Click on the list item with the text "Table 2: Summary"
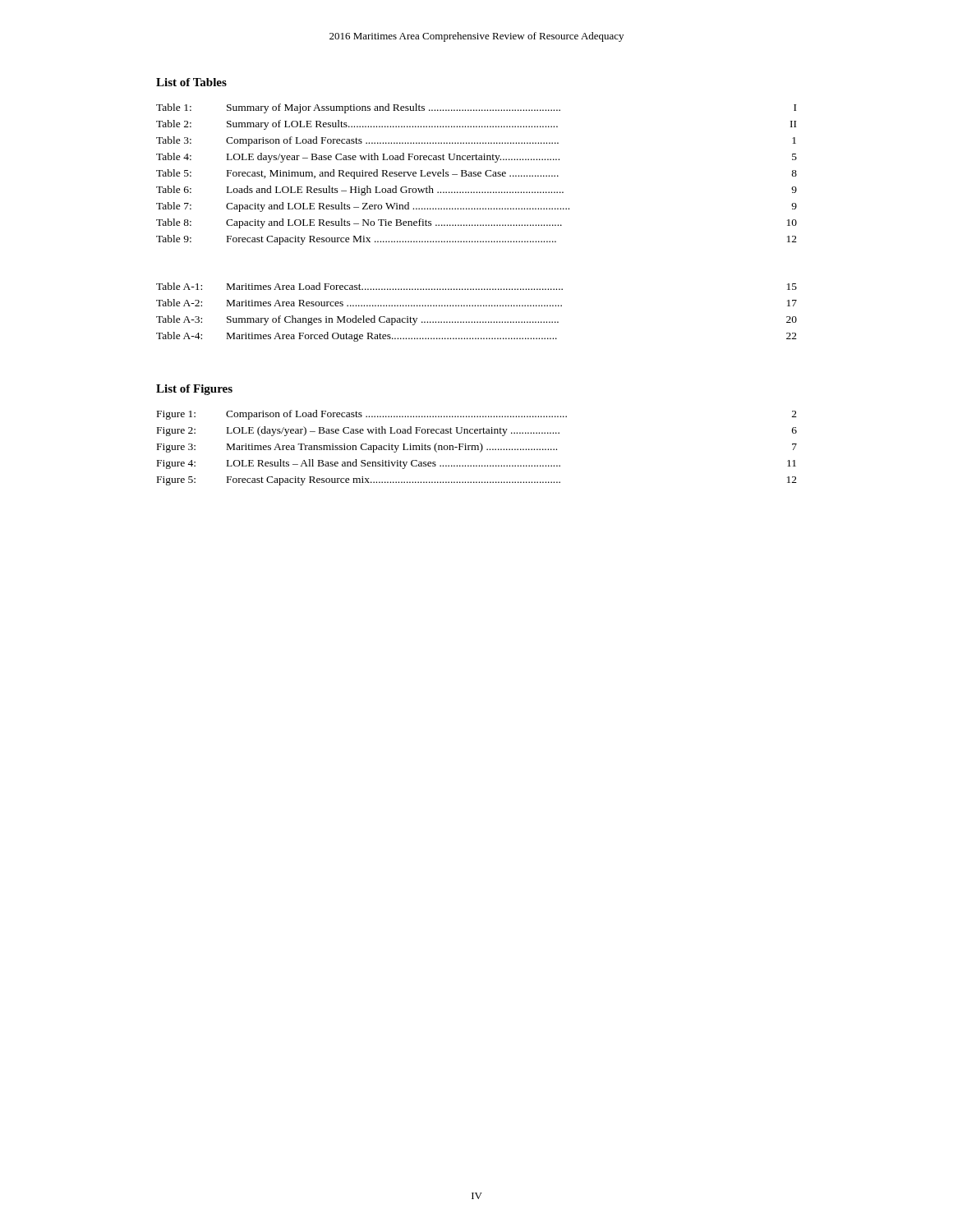This screenshot has width=953, height=1232. coord(476,124)
